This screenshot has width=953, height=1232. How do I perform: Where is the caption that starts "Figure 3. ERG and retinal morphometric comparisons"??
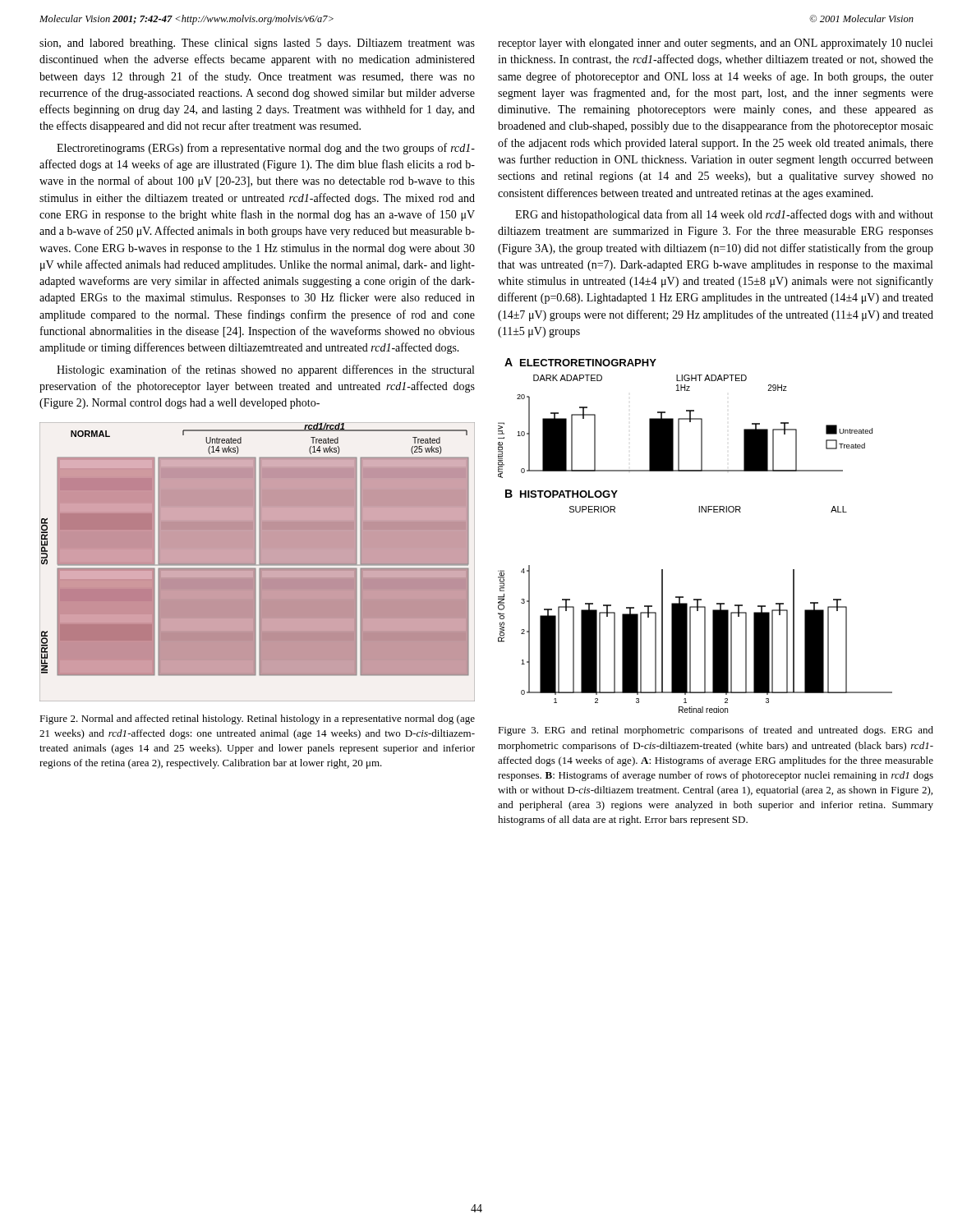click(x=716, y=775)
